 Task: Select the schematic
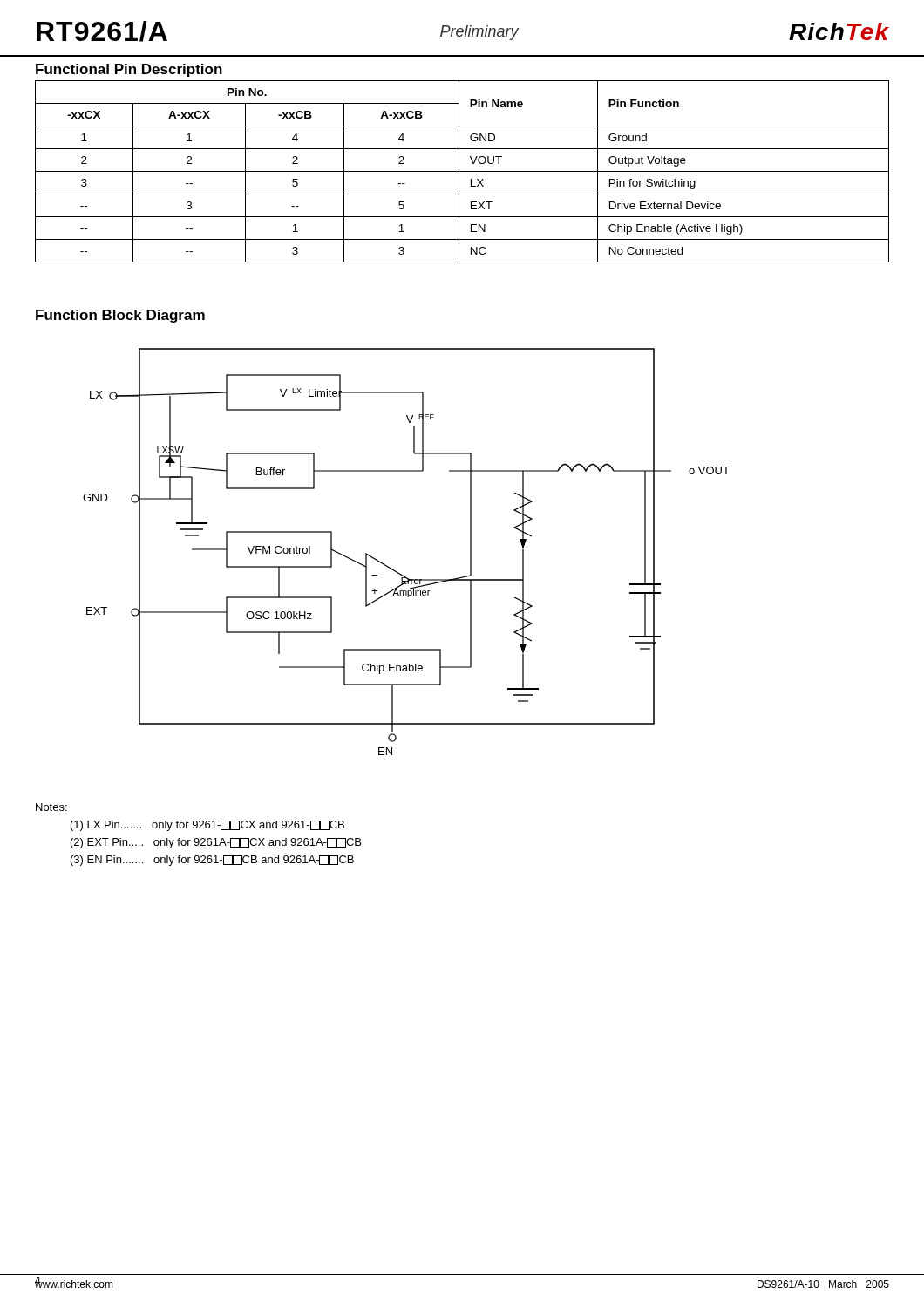pos(462,562)
